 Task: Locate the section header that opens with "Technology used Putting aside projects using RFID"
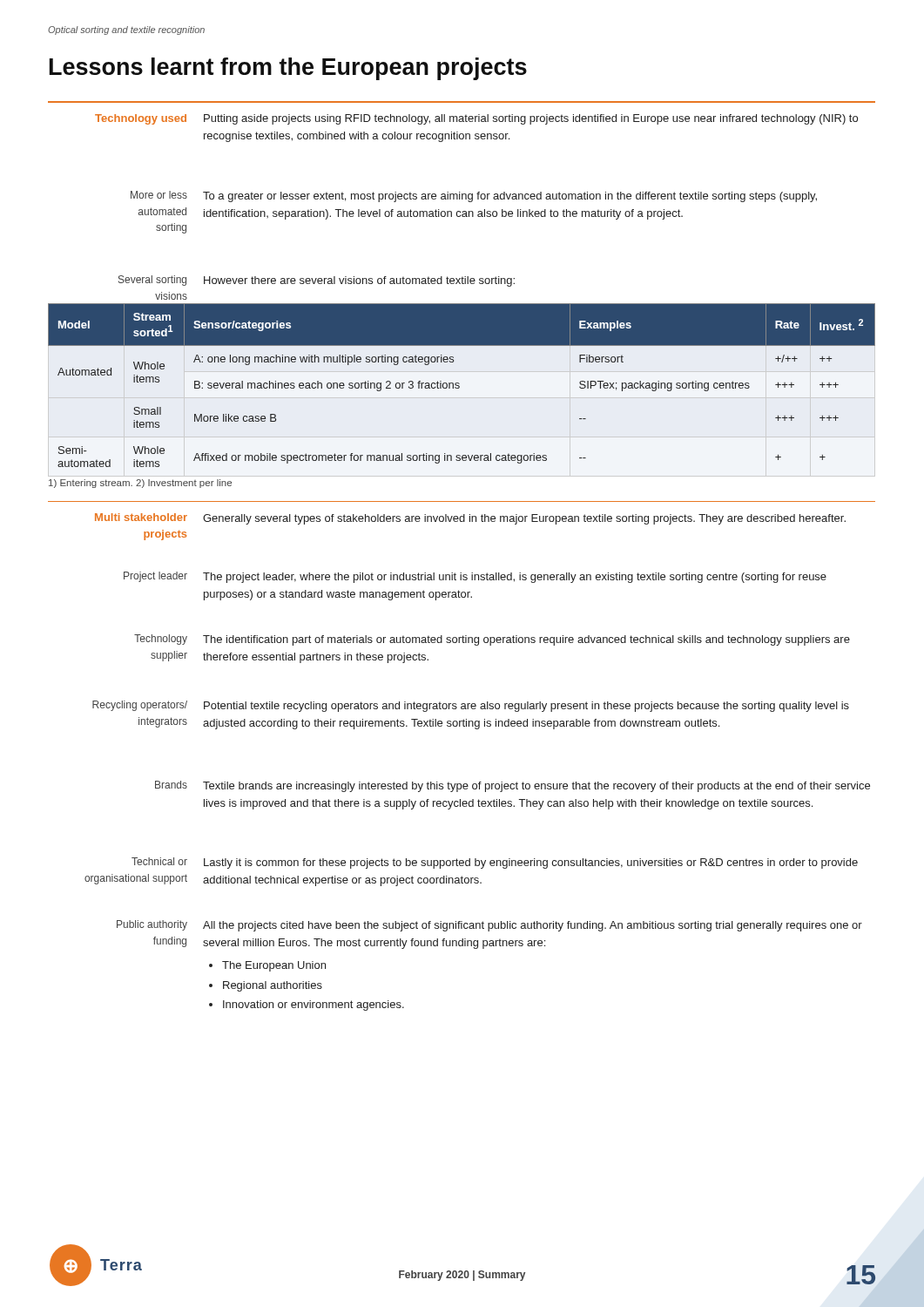click(462, 127)
